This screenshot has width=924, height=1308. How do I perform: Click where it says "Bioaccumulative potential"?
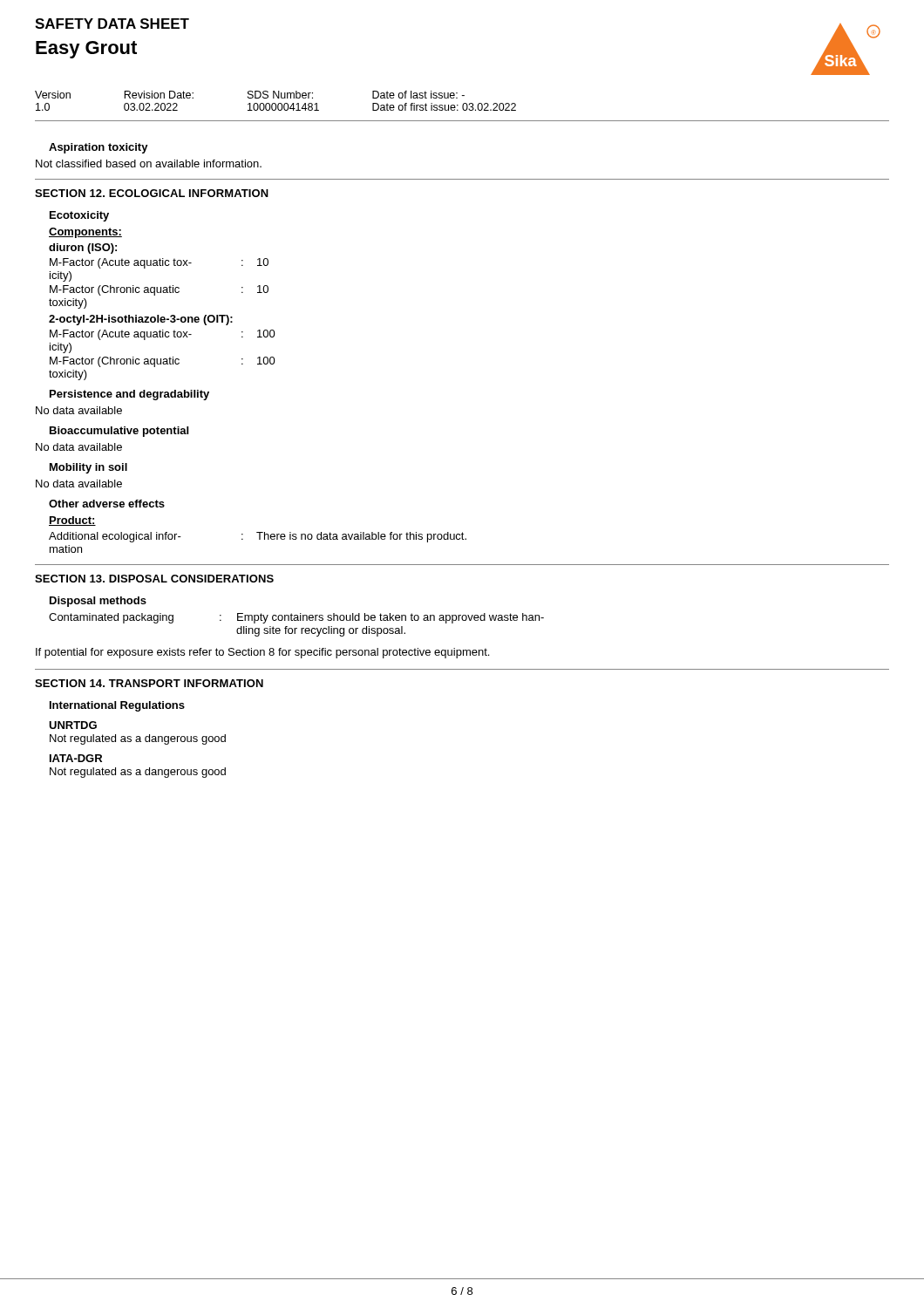[119, 430]
